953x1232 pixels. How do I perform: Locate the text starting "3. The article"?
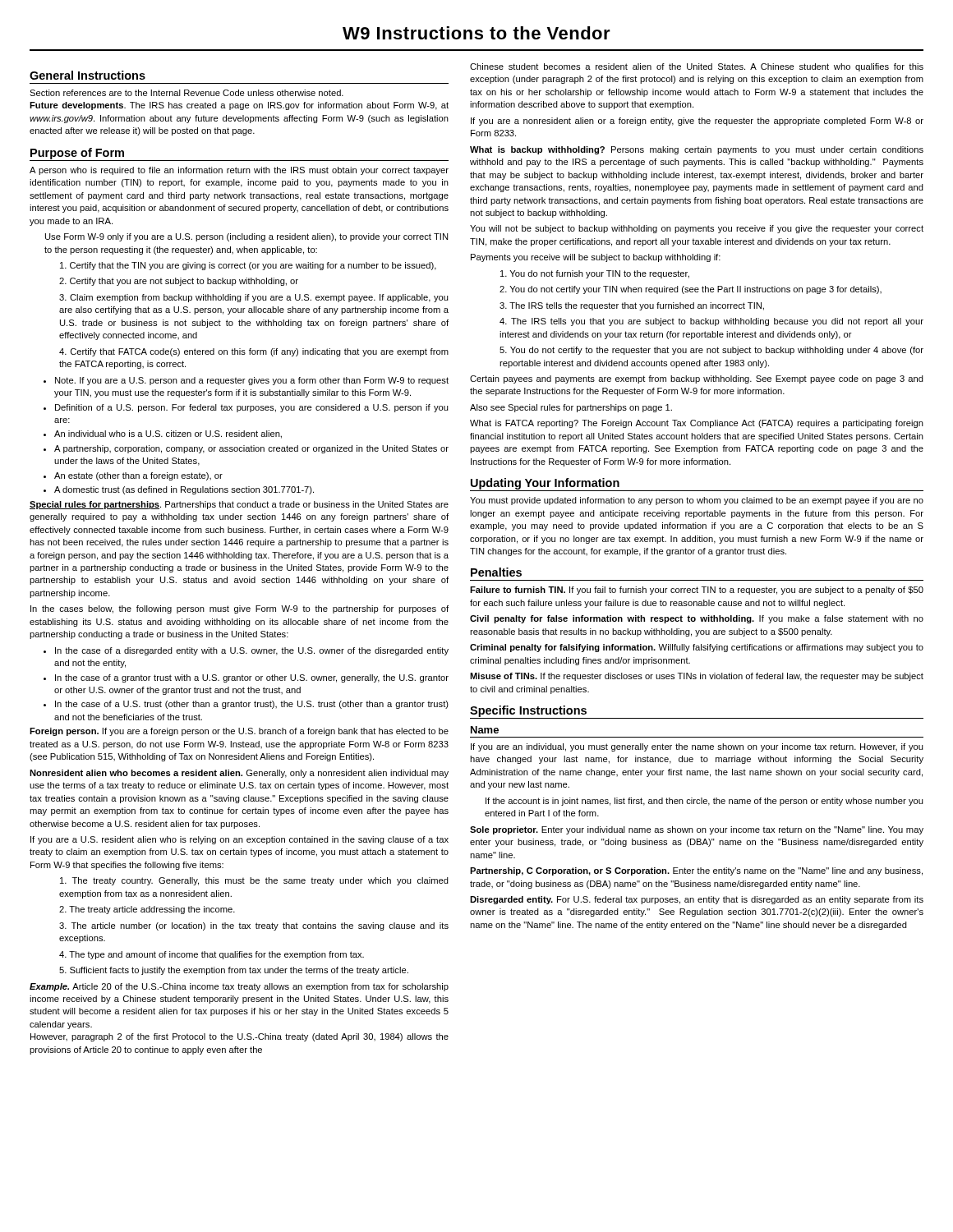click(x=254, y=932)
